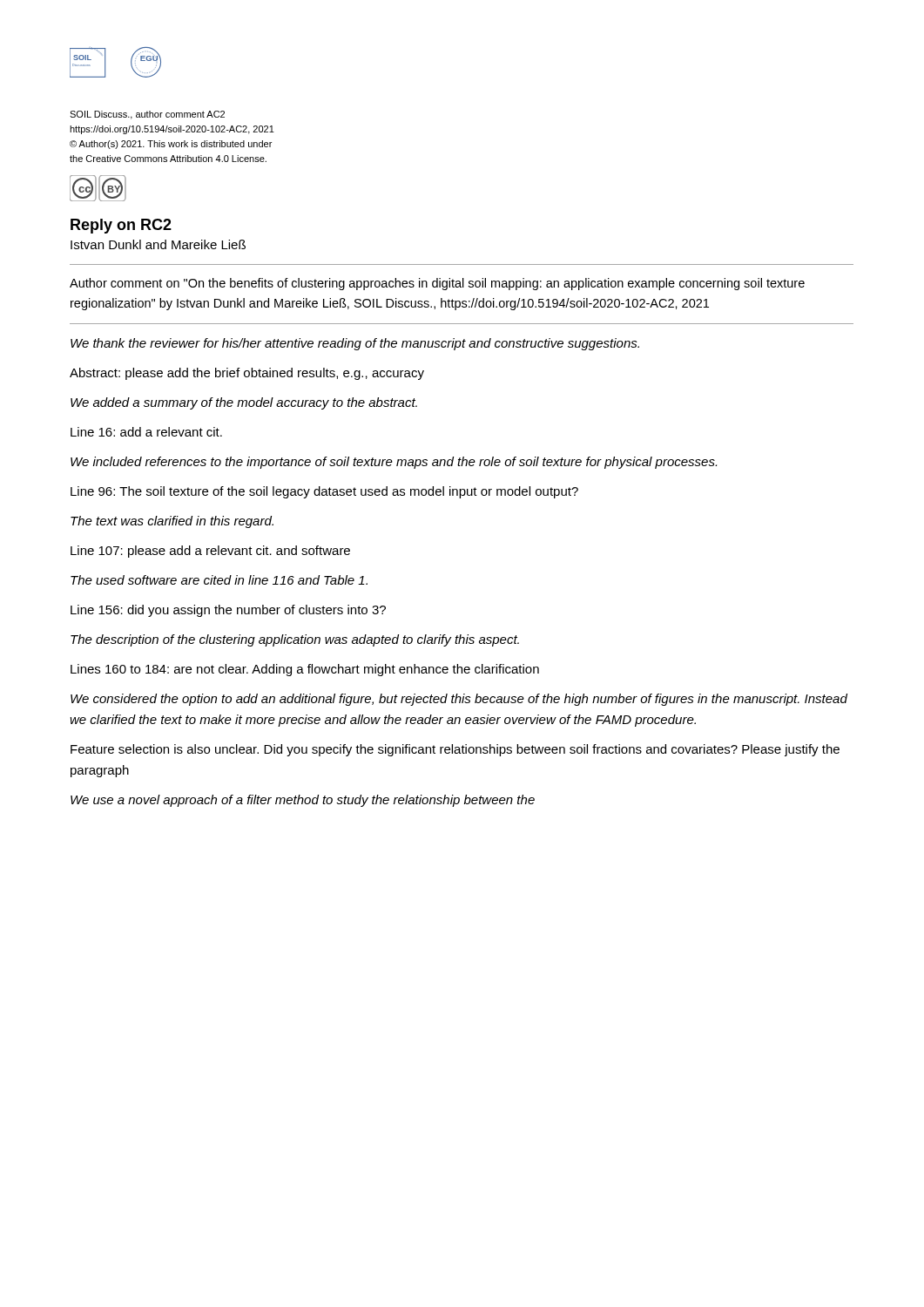The height and width of the screenshot is (1307, 924).
Task: Locate the text starting "We added a summary"
Action: coord(244,402)
